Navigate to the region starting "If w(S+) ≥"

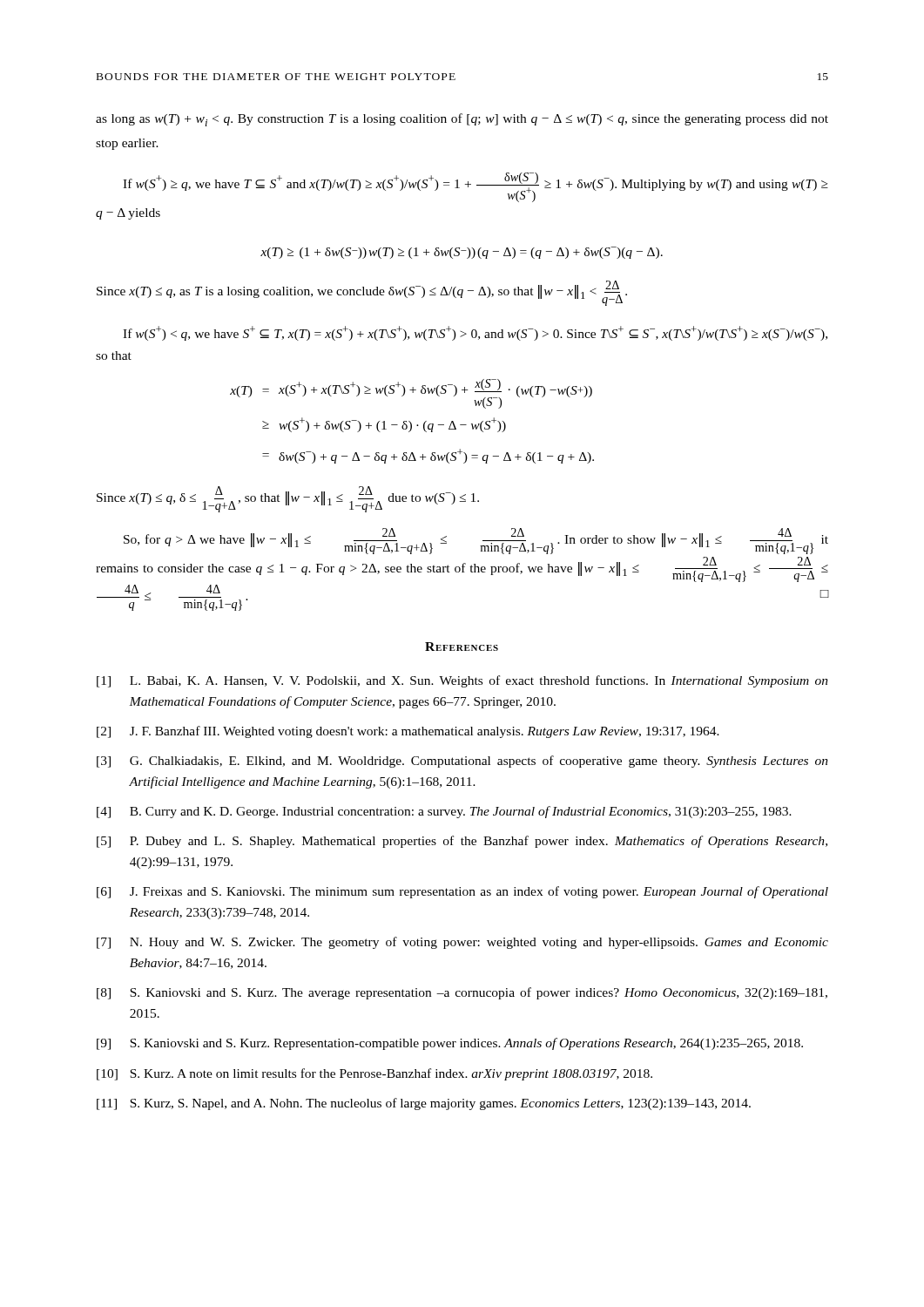pyautogui.click(x=462, y=196)
